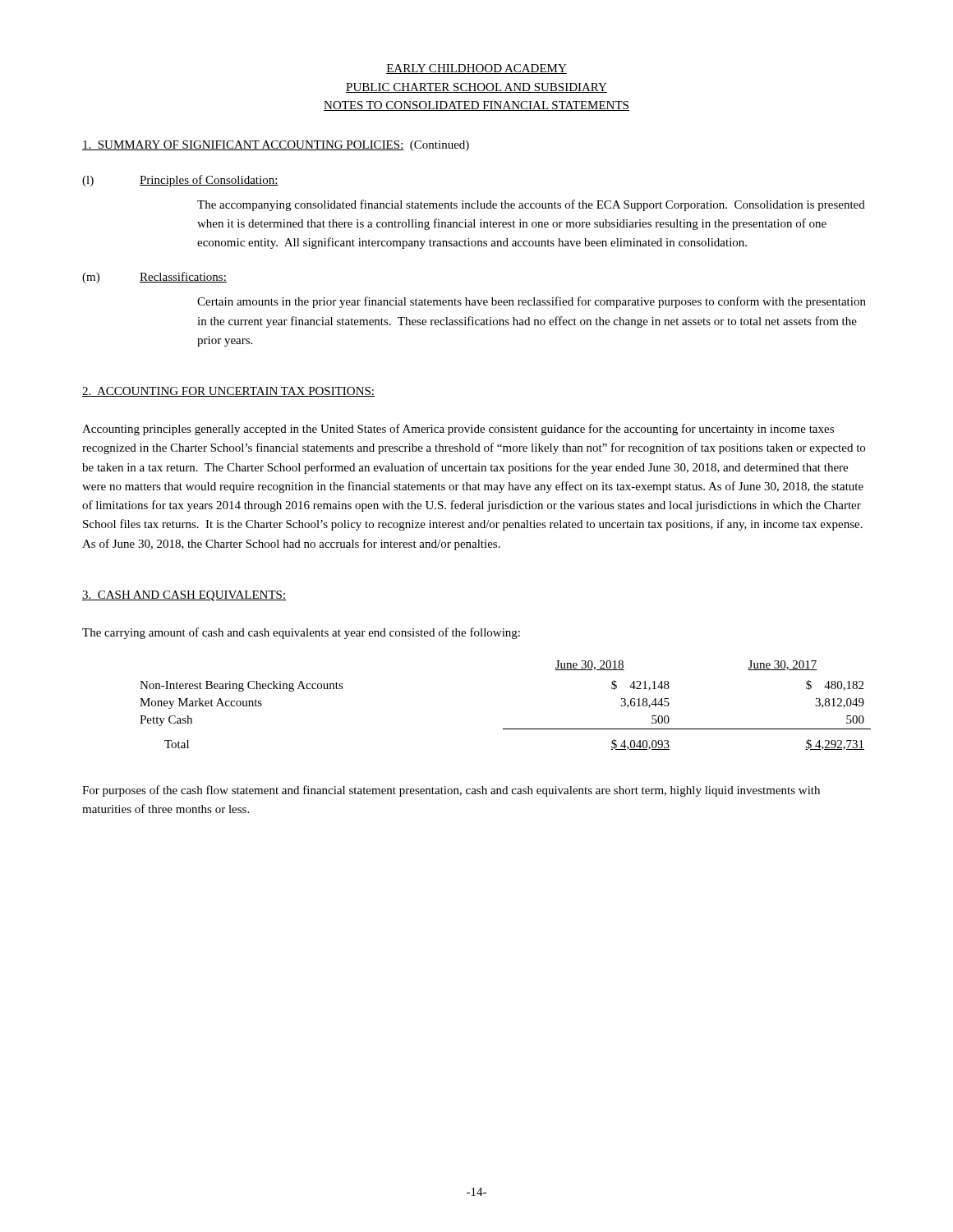
Task: Navigate to the text starting "Certain amounts in the prior year financial"
Action: coord(531,321)
